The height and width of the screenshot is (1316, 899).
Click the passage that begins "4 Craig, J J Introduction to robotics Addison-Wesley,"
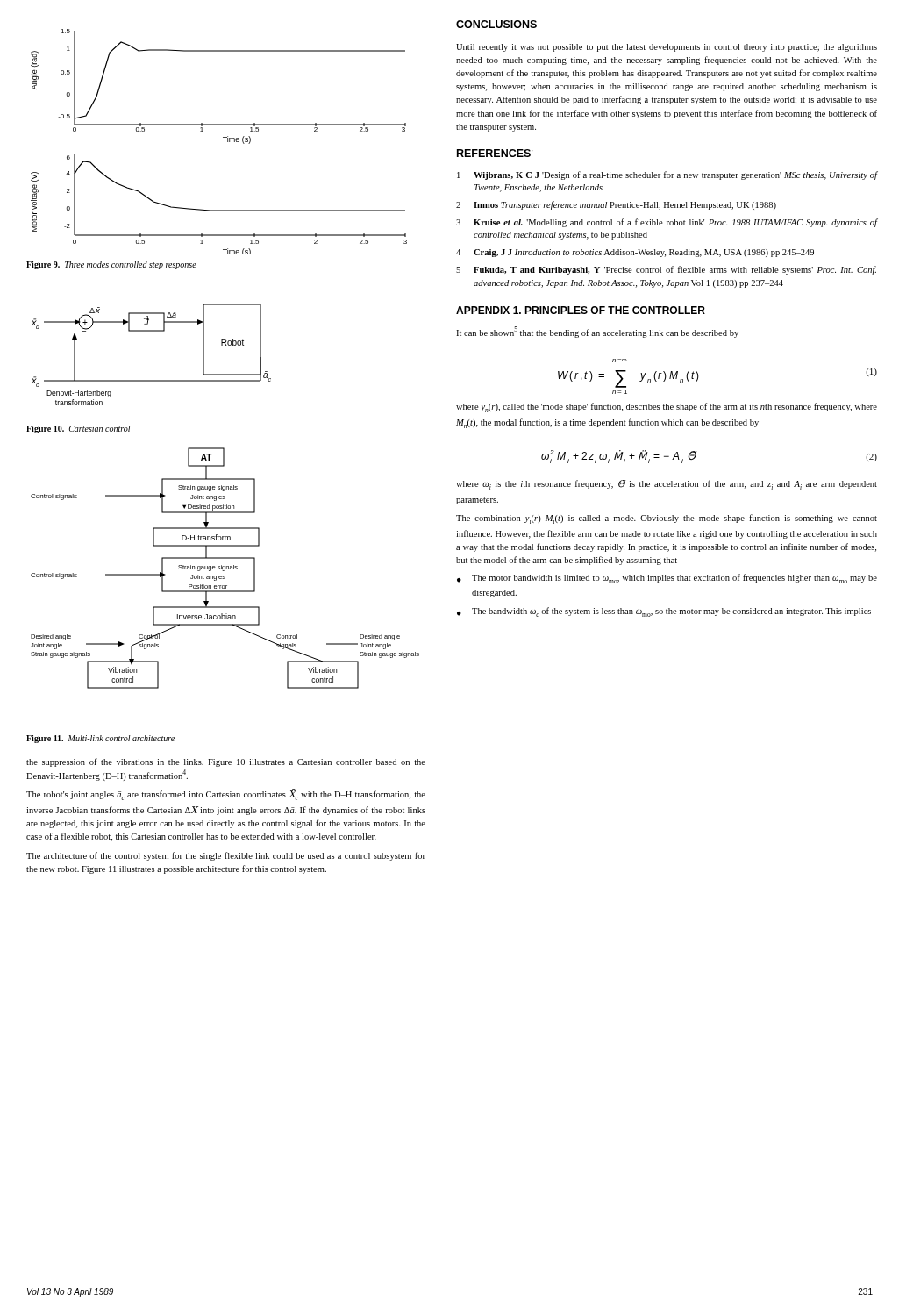pyautogui.click(x=667, y=253)
